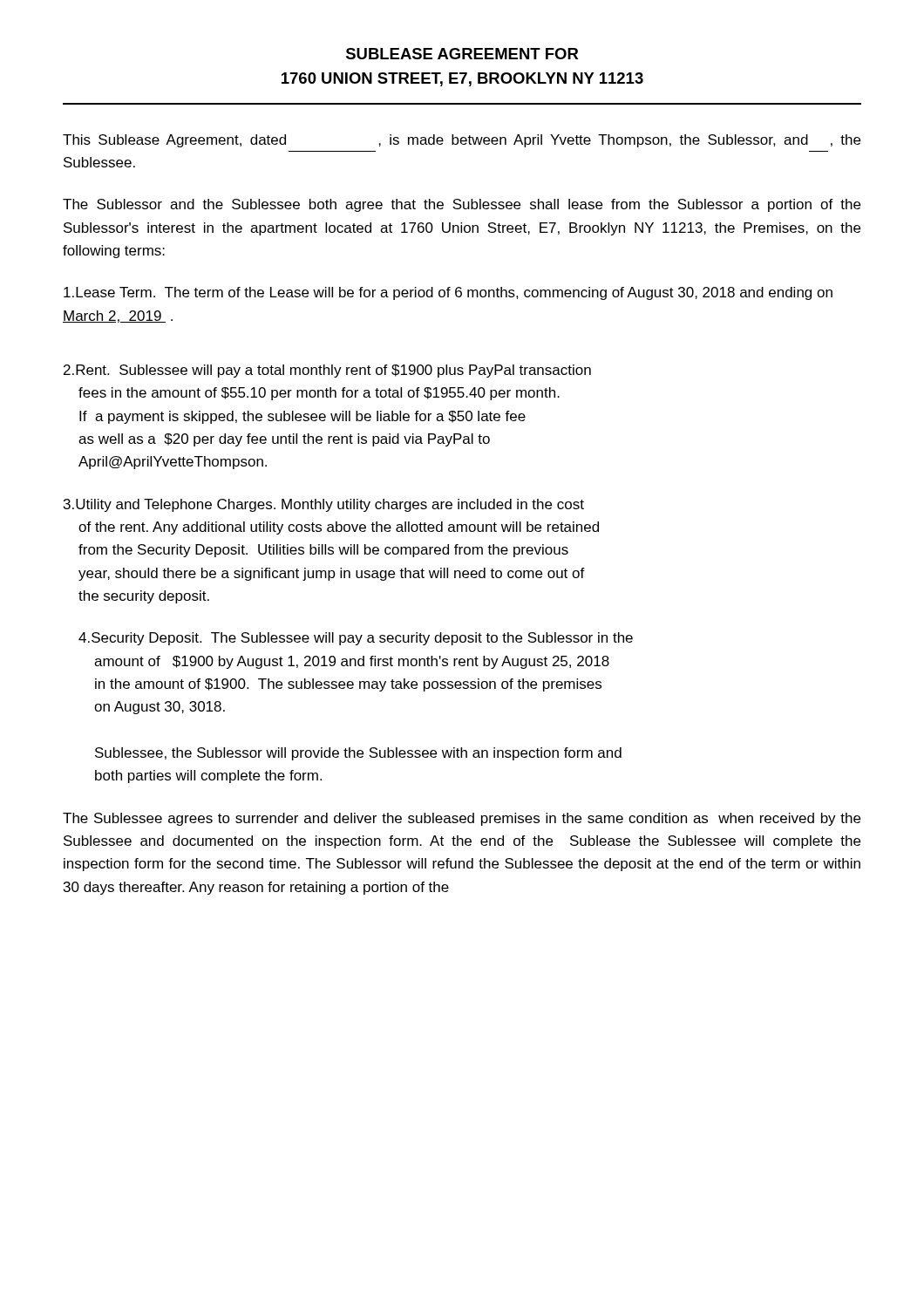This screenshot has width=924, height=1308.
Task: Point to the text starting "SUBLEASE AGREEMENT FOR"
Action: (462, 66)
